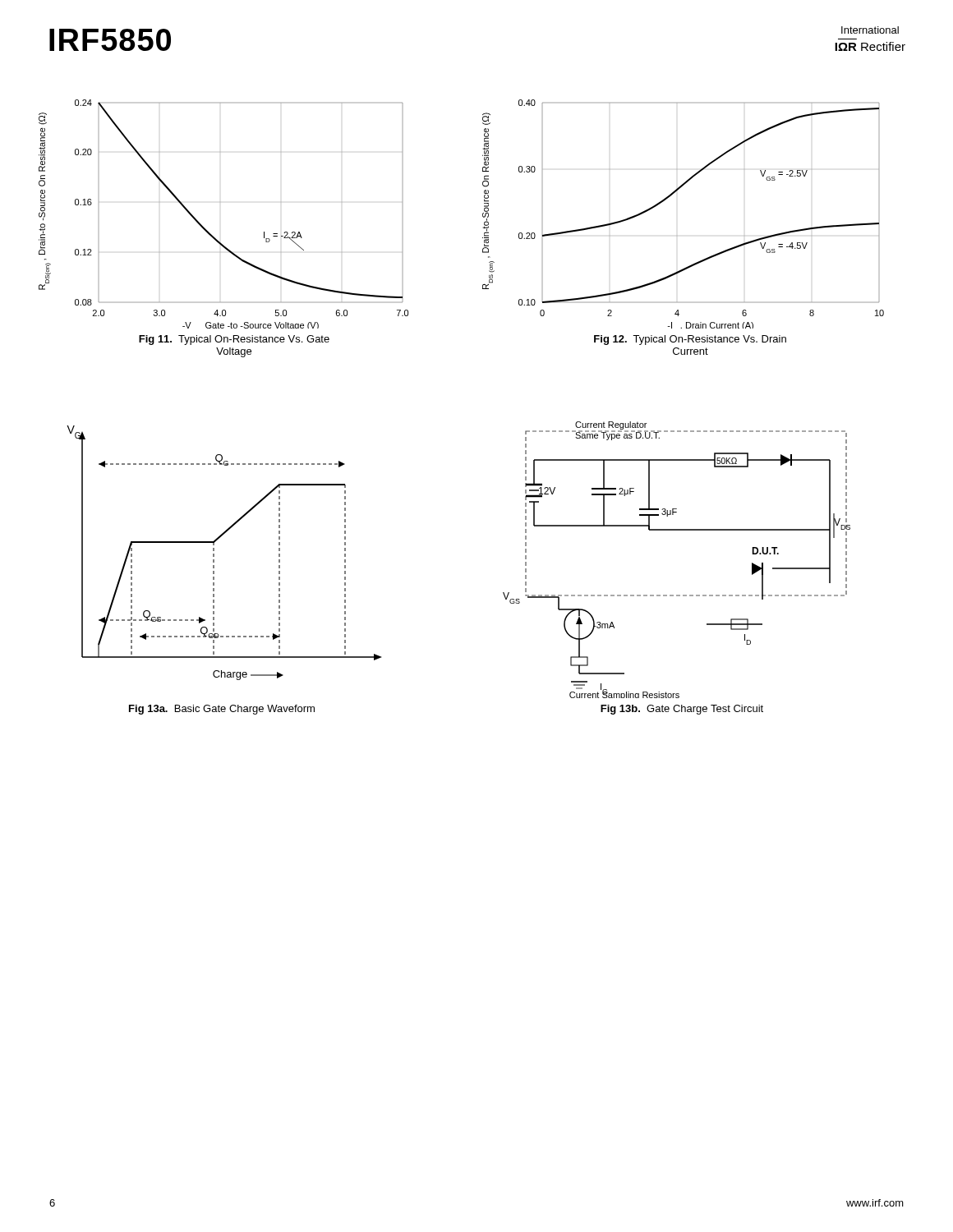The width and height of the screenshot is (953, 1232).
Task: Click on the element starting "Fig 11. Typical On-Resistance Vs."
Action: click(234, 345)
